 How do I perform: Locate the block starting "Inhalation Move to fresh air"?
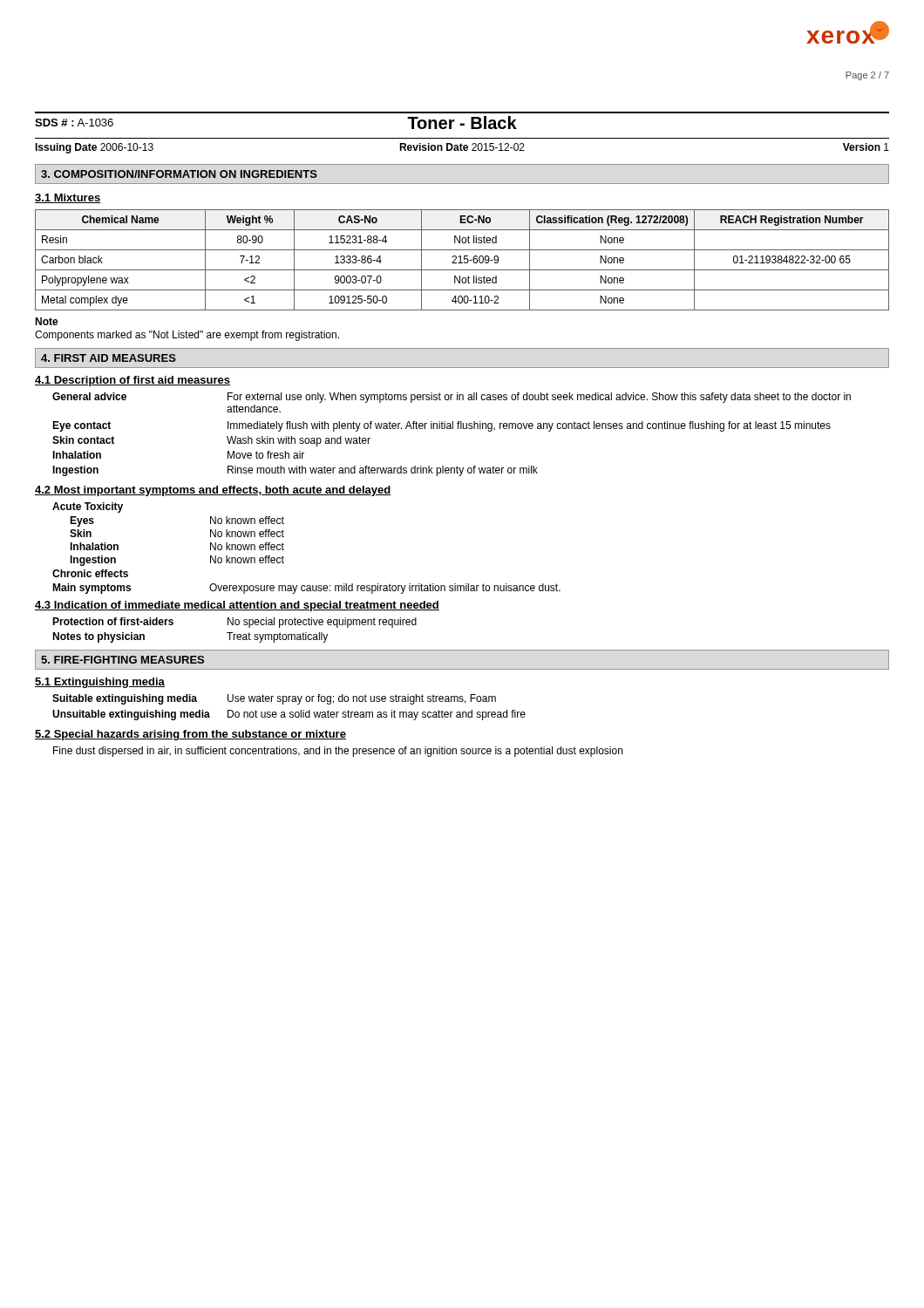(x=462, y=455)
